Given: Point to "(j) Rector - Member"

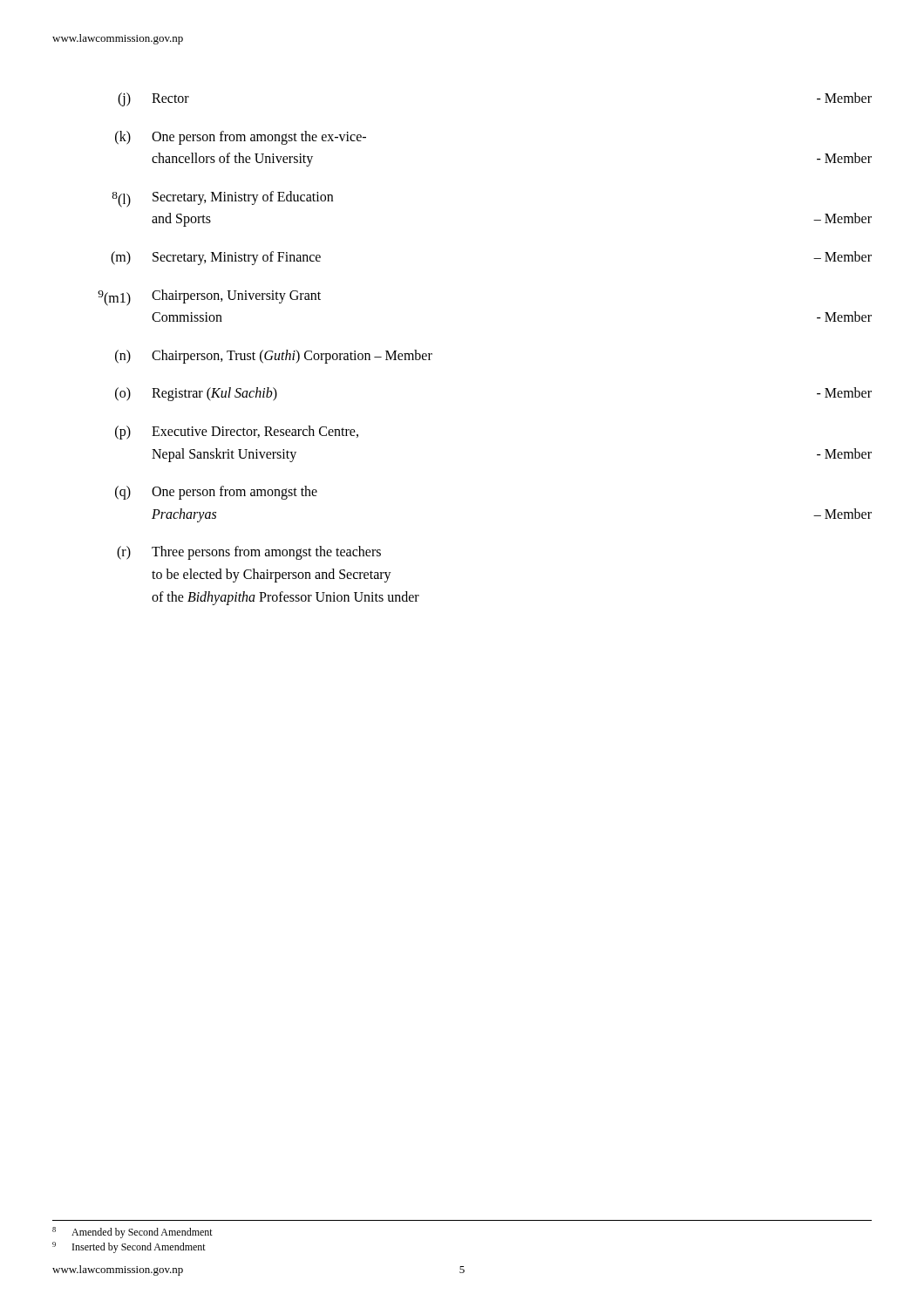Looking at the screenshot, I should click(162, 99).
